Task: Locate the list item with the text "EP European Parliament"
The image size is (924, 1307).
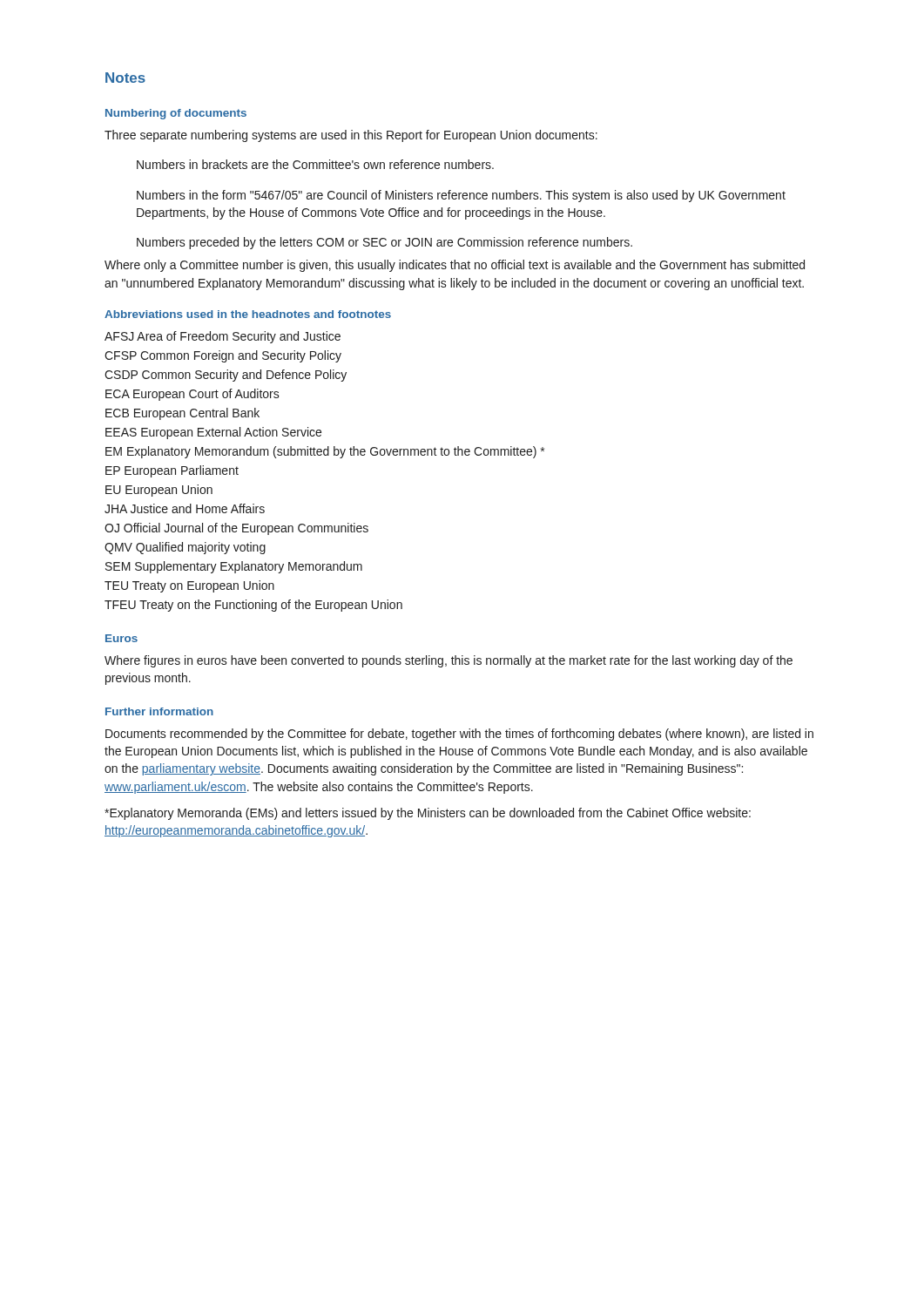Action: pyautogui.click(x=172, y=471)
